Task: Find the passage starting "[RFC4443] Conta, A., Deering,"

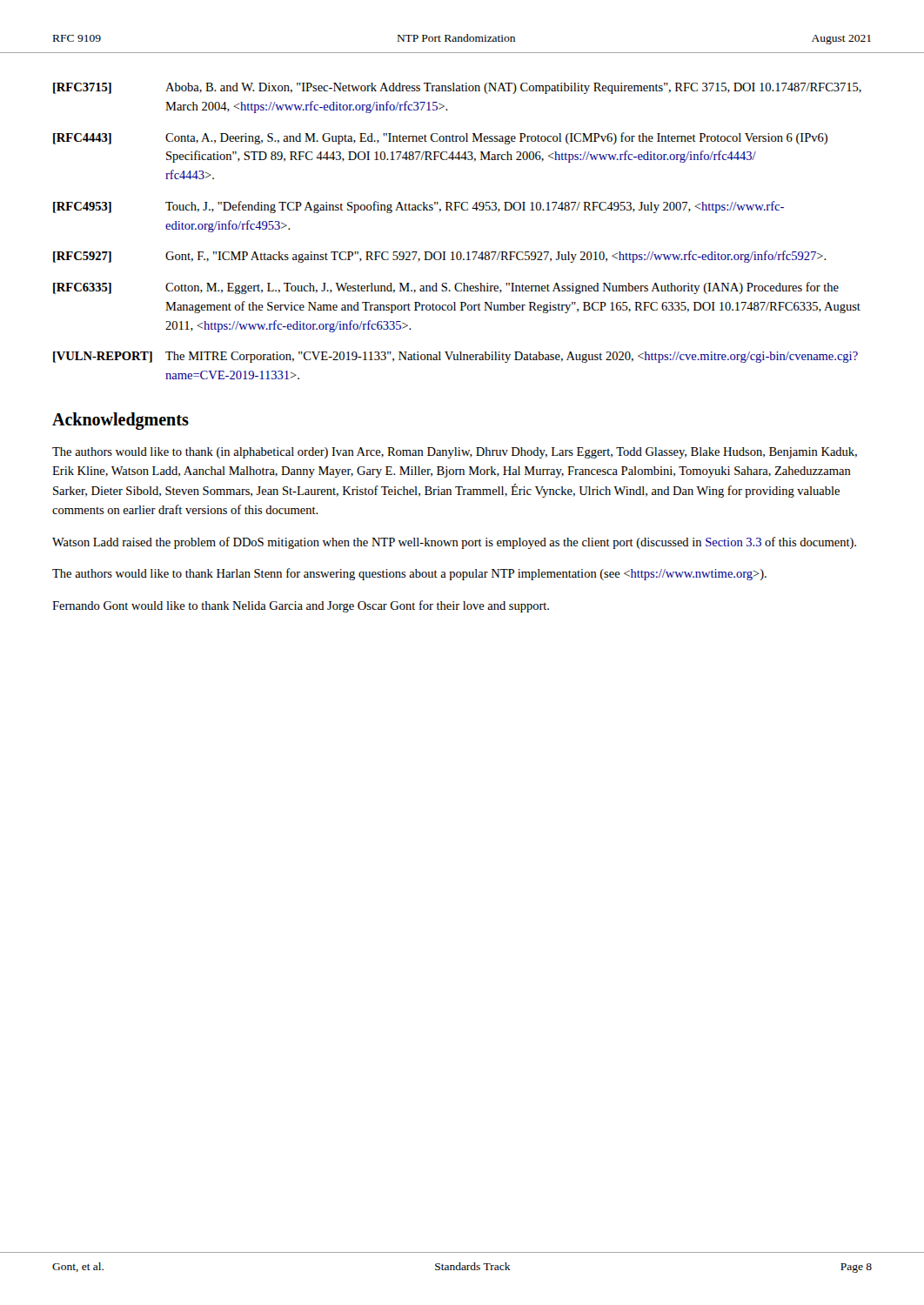Action: coord(462,157)
